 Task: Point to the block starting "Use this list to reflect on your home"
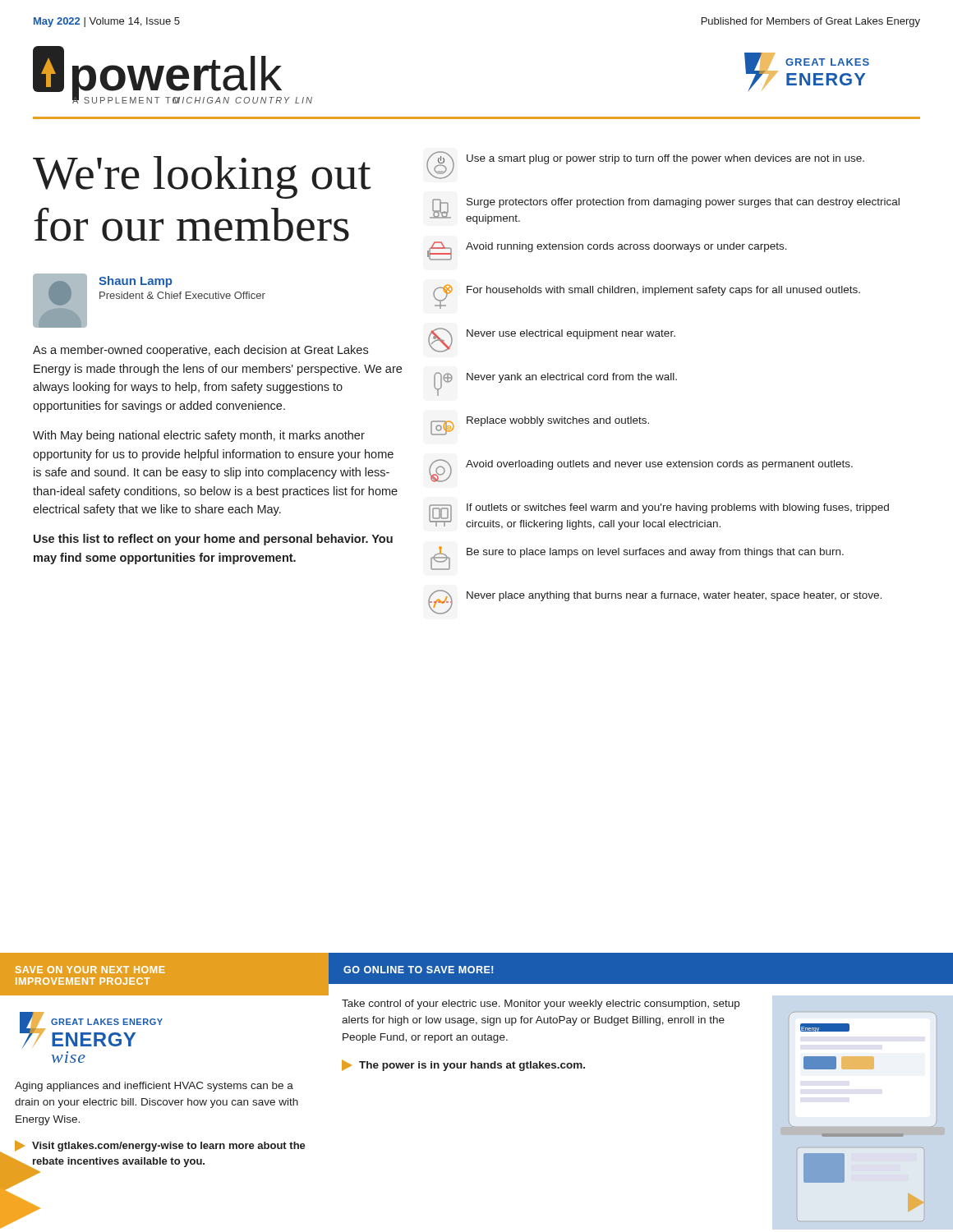(213, 548)
